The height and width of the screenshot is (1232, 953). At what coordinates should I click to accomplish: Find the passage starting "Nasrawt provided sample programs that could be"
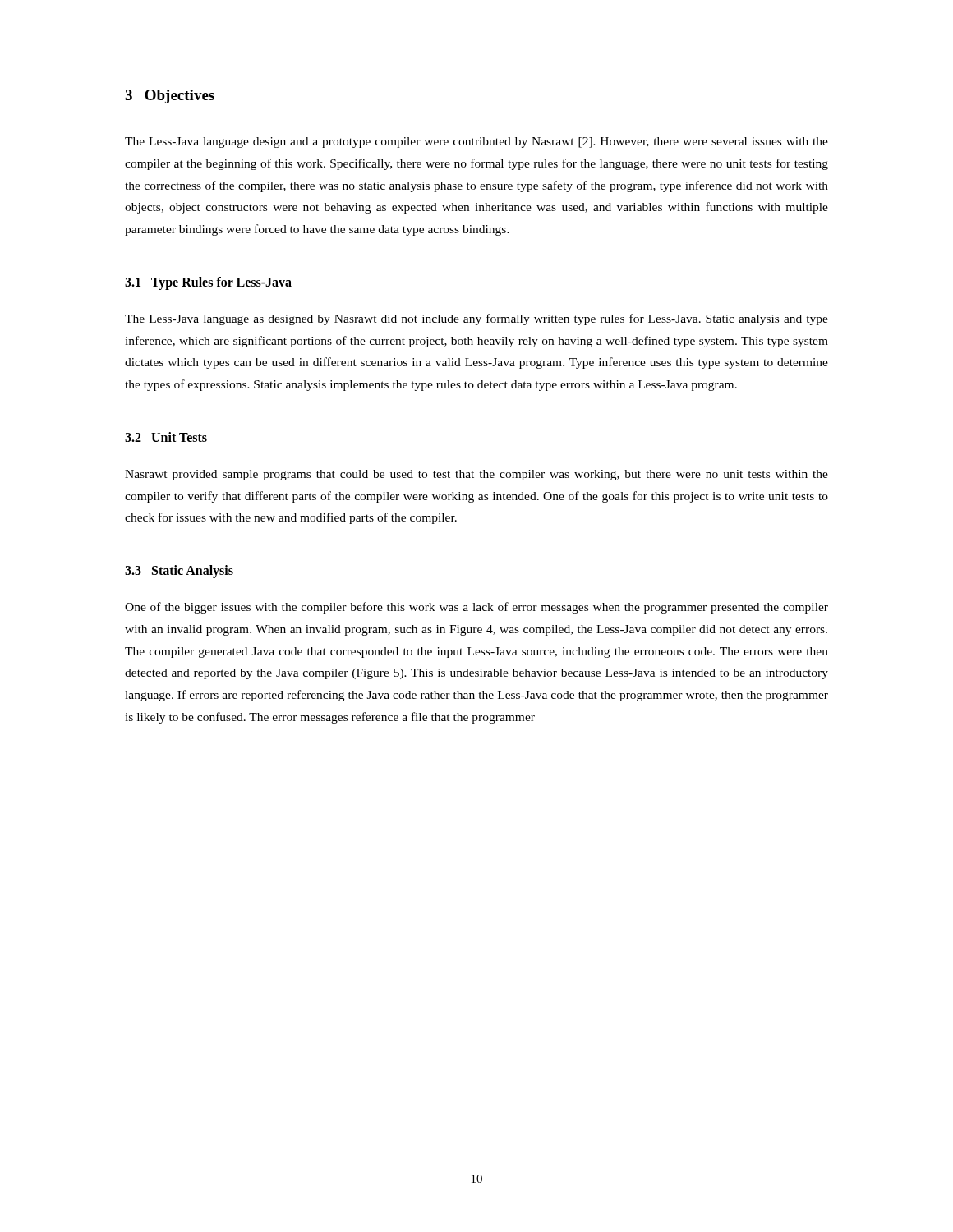(476, 496)
